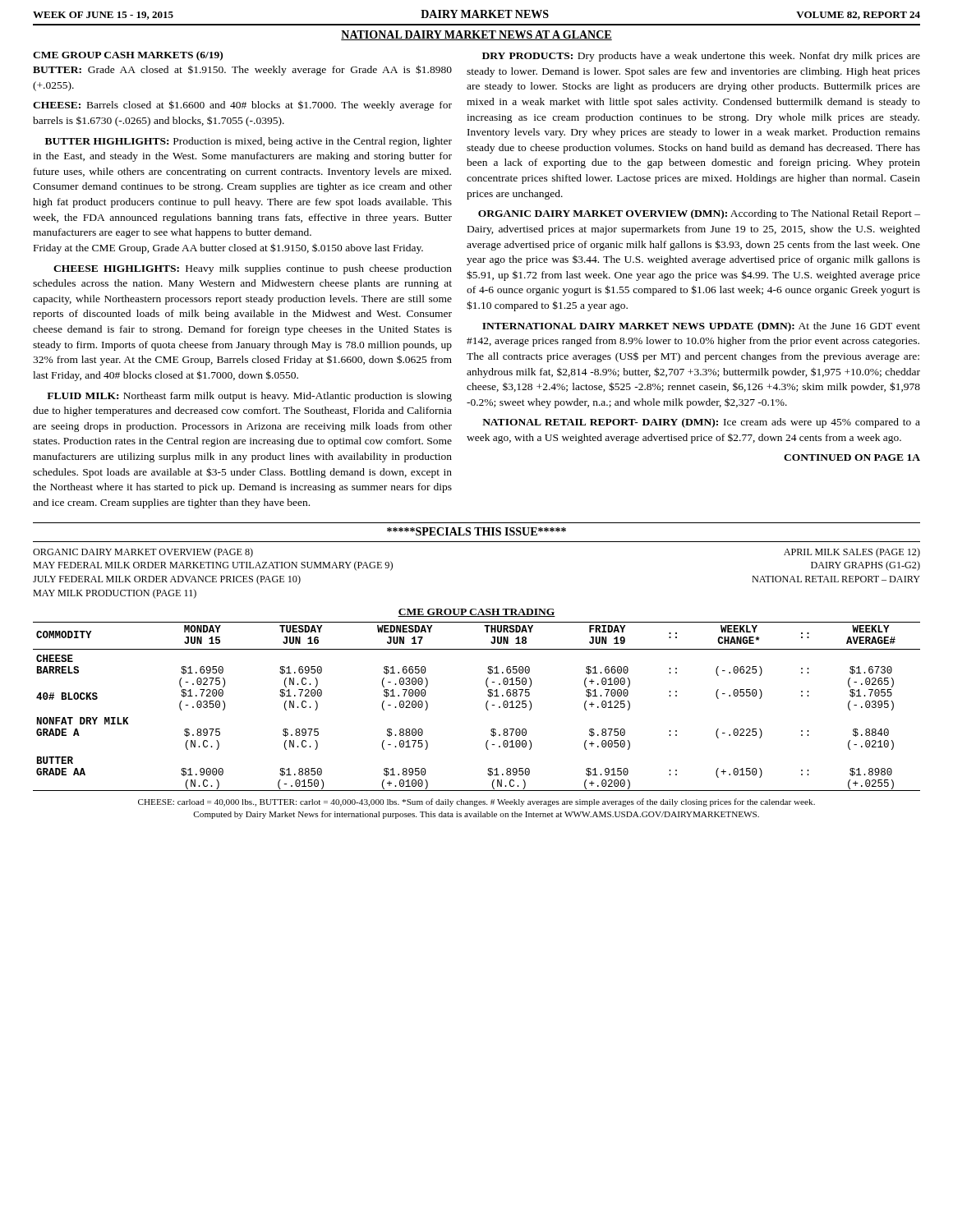Locate the block starting "*****SPECIALS THIS ISSUE*****"

point(476,531)
